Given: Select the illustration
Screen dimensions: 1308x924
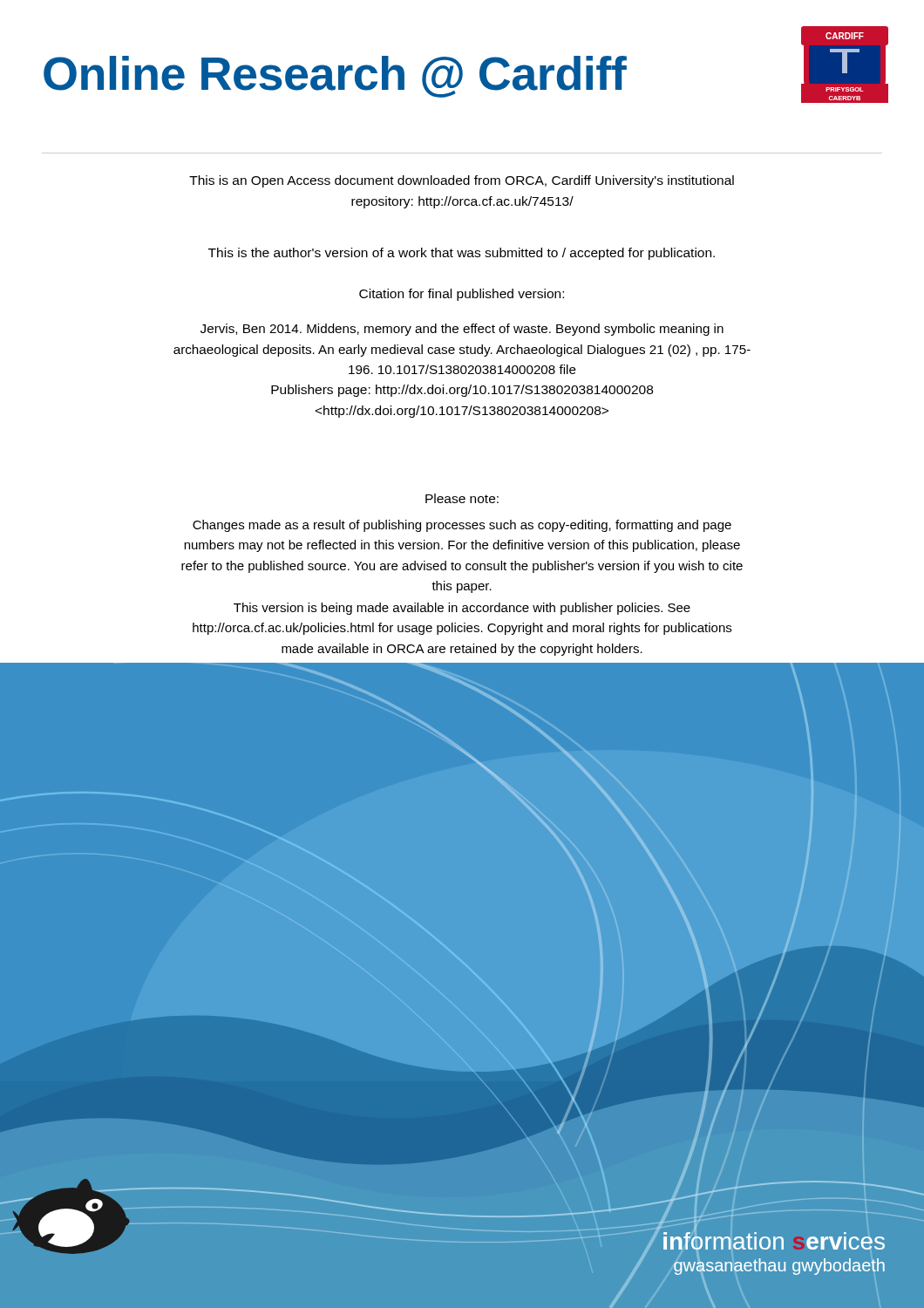Looking at the screenshot, I should [x=462, y=977].
